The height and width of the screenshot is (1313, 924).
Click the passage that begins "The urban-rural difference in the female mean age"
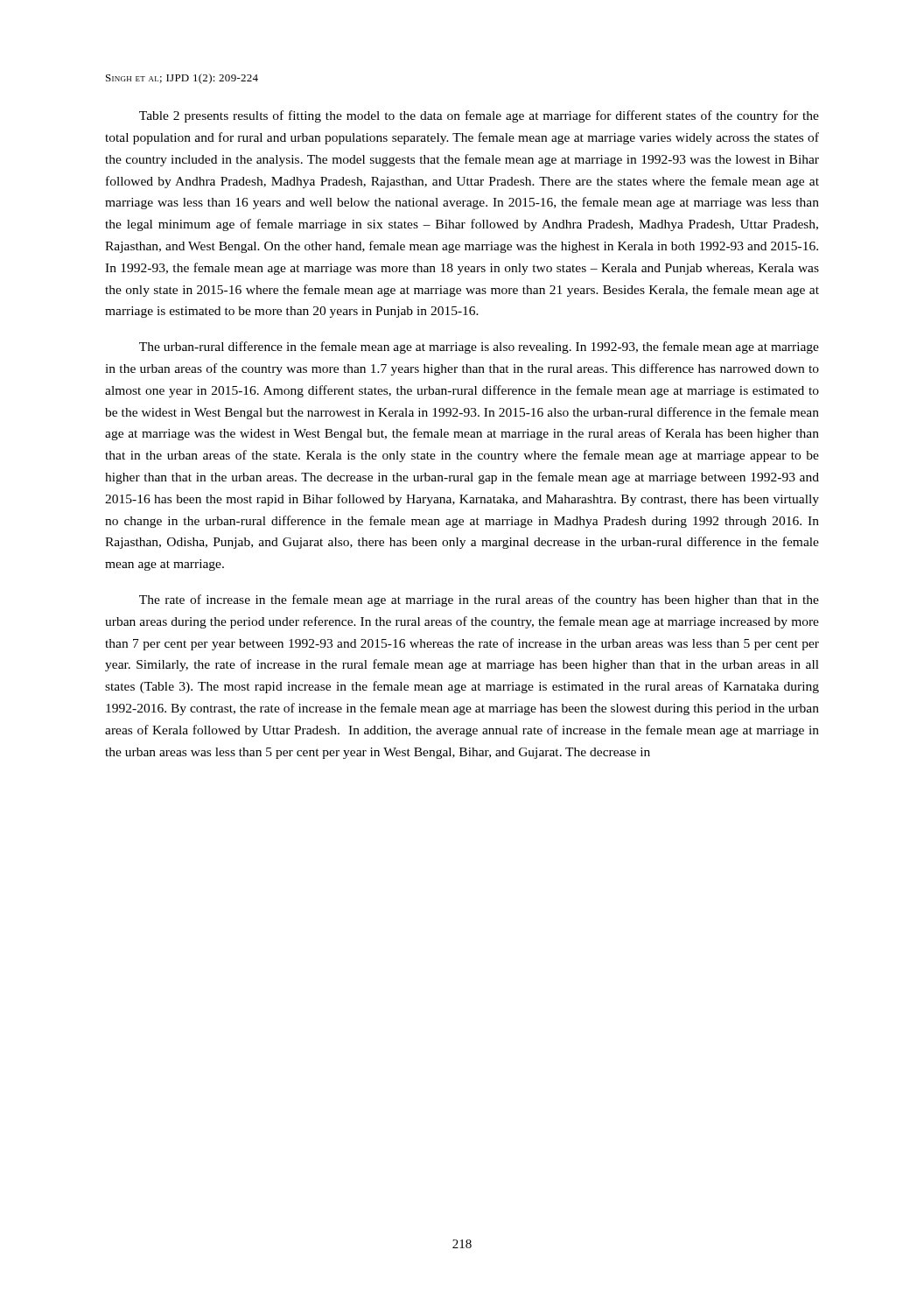(462, 456)
